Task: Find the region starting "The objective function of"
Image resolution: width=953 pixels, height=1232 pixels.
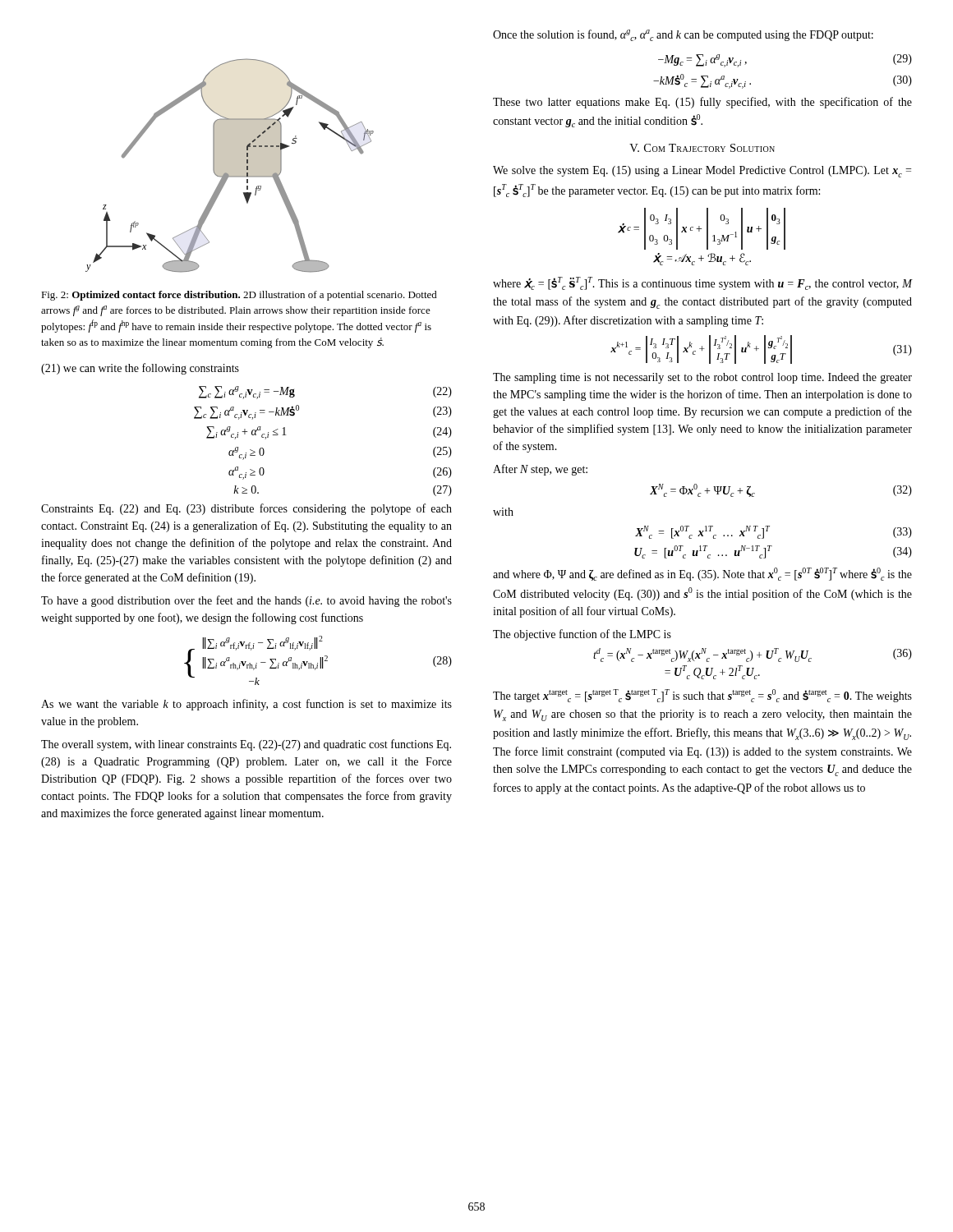Action: tap(582, 634)
